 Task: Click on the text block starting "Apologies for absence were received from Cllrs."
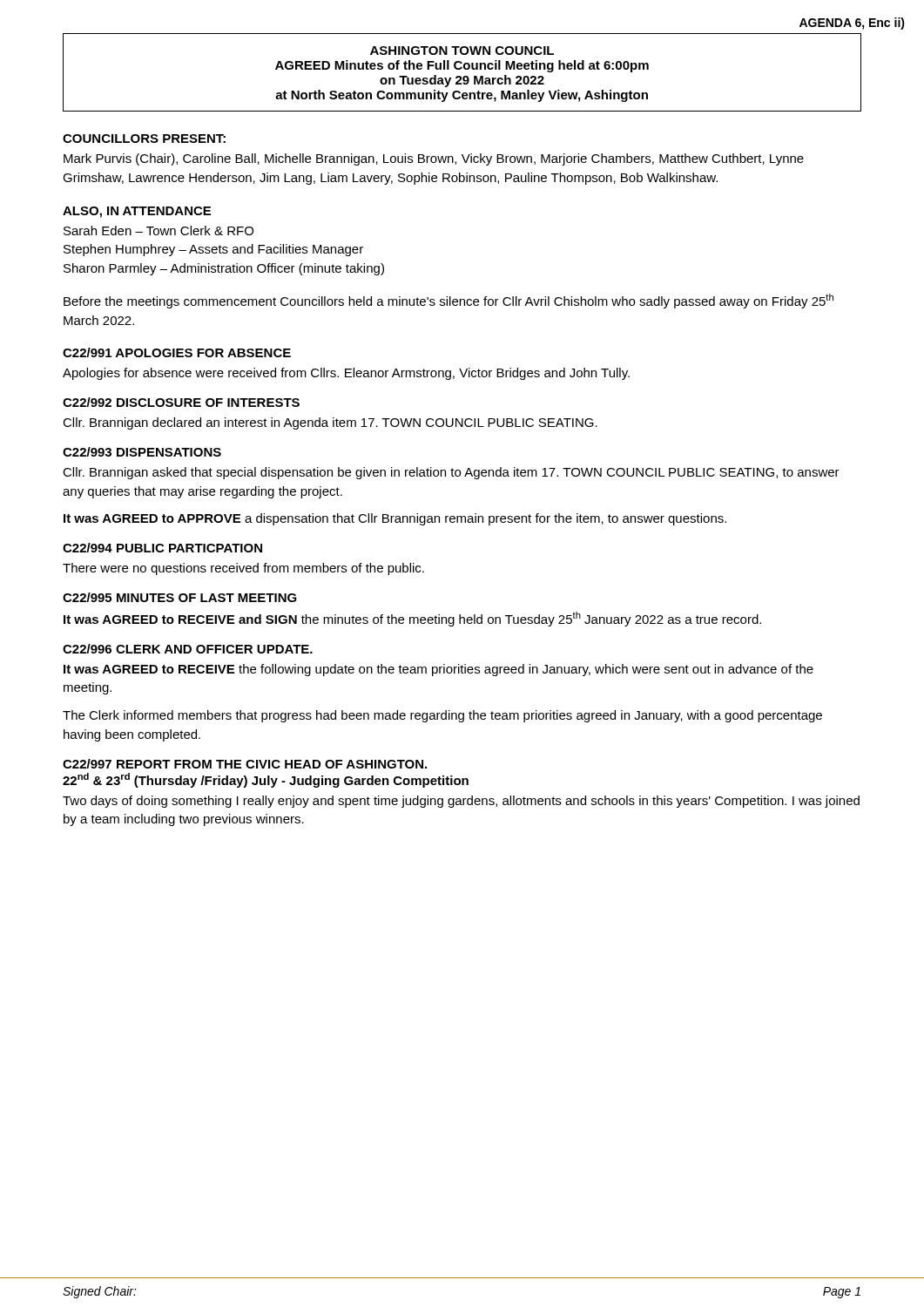[347, 373]
